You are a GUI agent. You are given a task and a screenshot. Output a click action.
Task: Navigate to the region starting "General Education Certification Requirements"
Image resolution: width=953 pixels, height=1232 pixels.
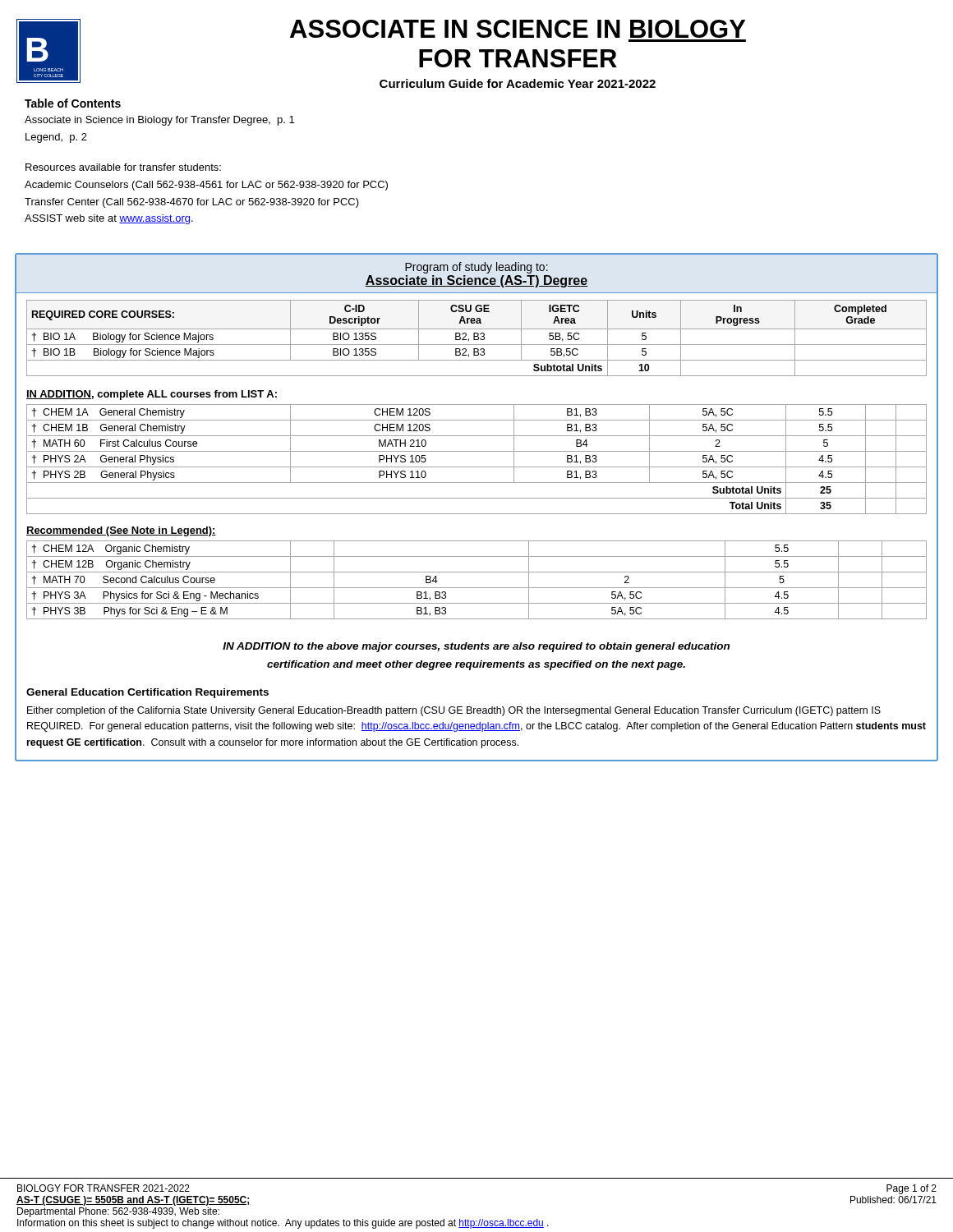148,692
